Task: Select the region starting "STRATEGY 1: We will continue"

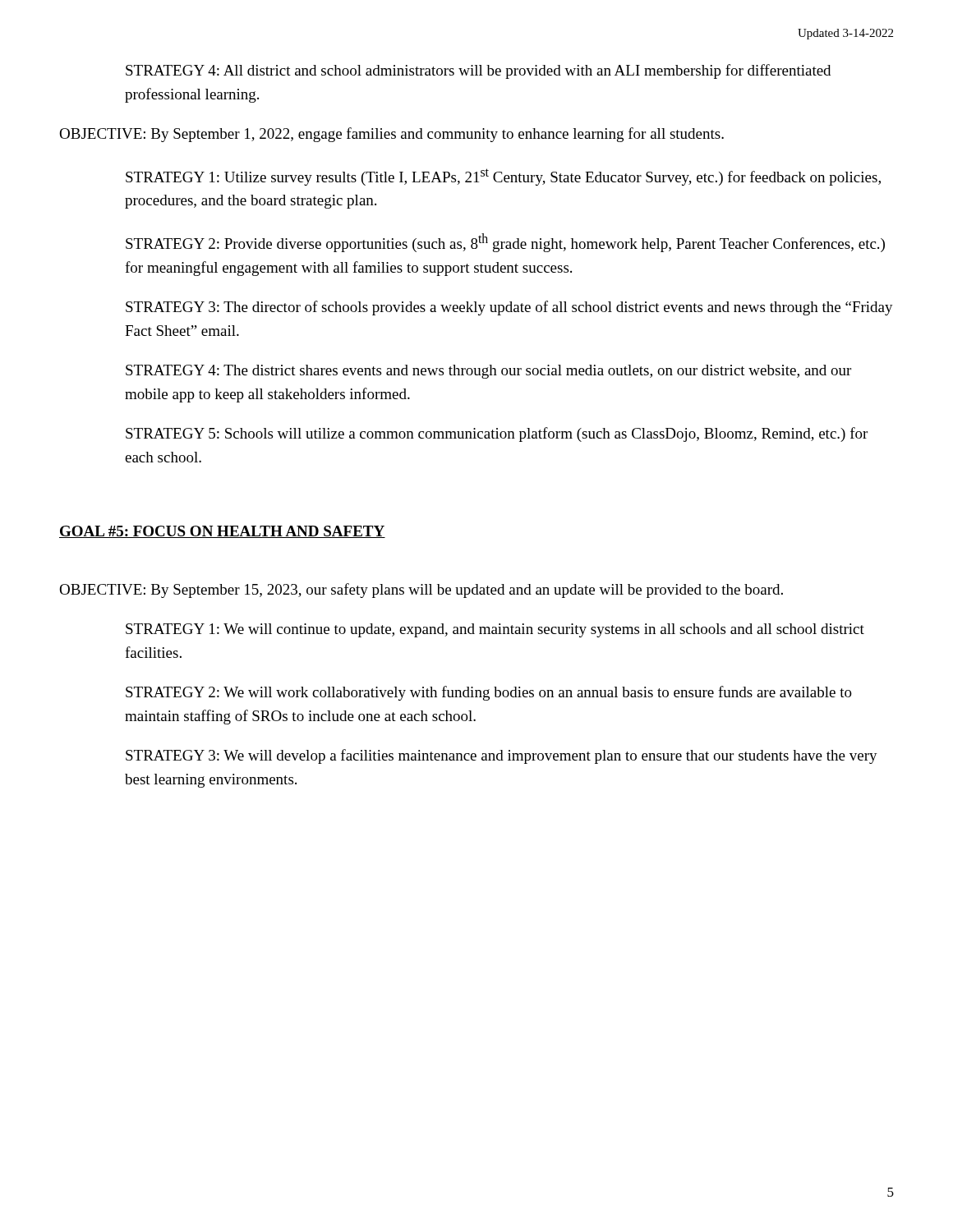Action: (494, 641)
